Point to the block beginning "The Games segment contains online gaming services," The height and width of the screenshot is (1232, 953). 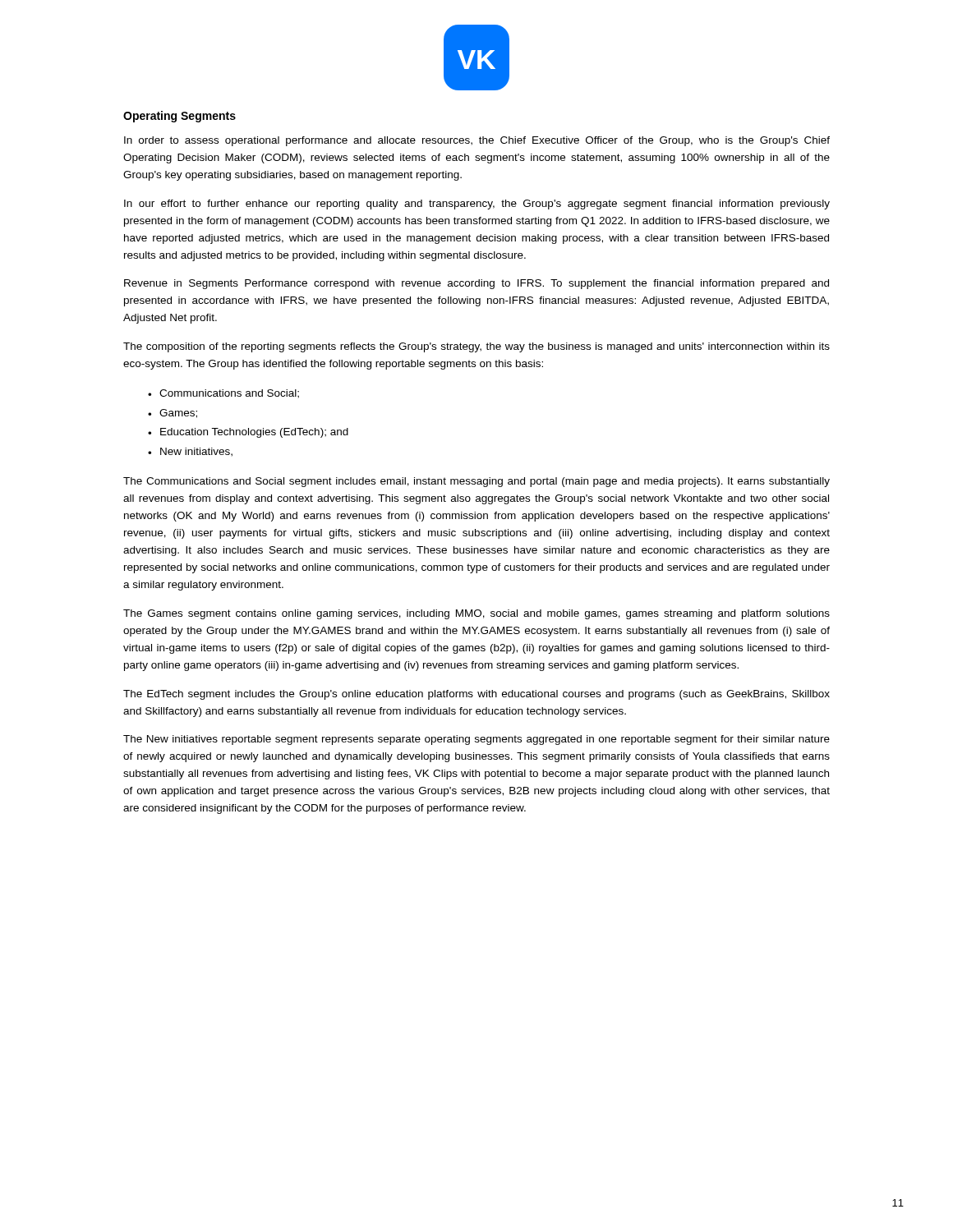[x=476, y=639]
